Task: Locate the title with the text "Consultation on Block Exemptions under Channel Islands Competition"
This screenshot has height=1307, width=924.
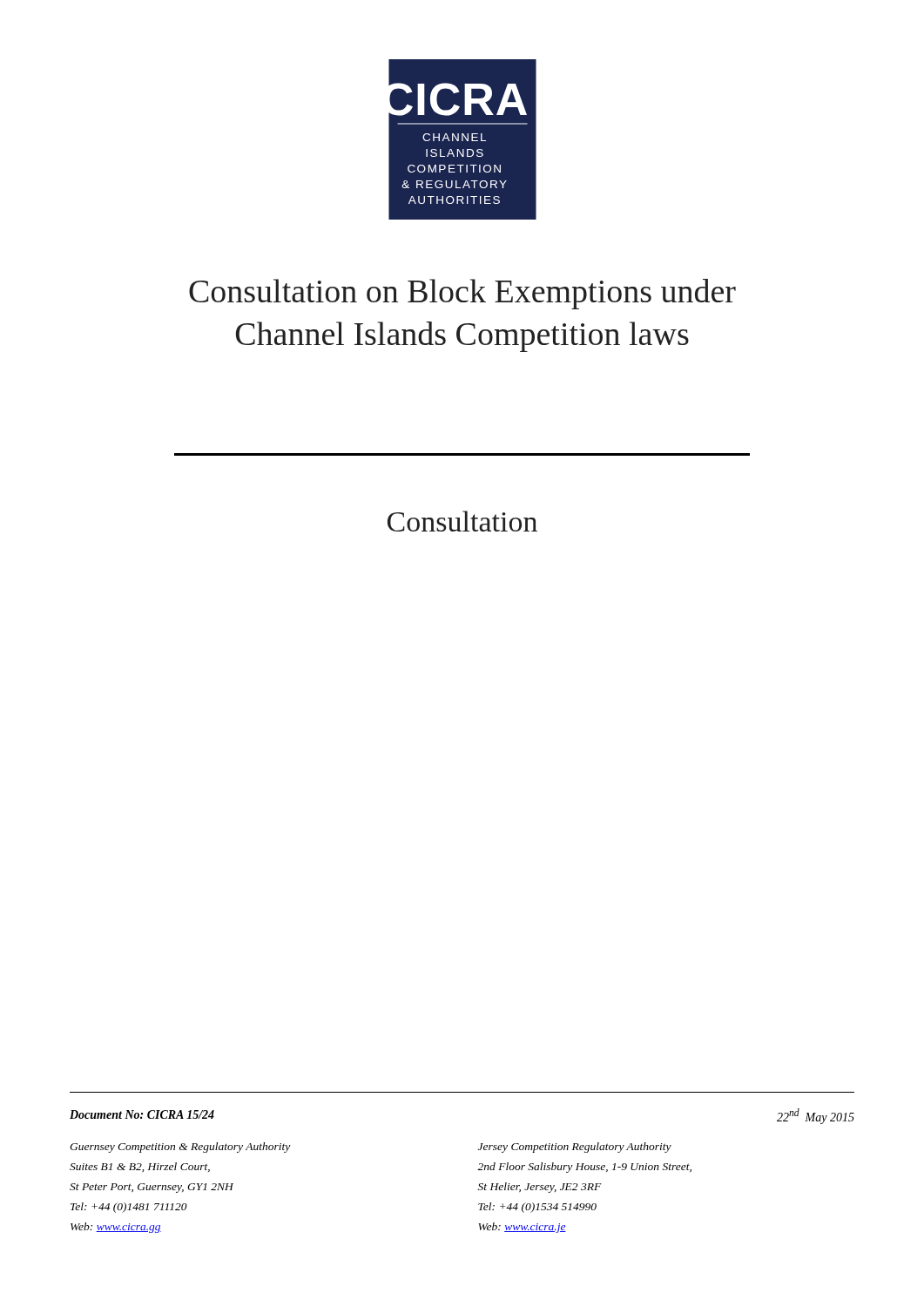Action: pos(462,313)
